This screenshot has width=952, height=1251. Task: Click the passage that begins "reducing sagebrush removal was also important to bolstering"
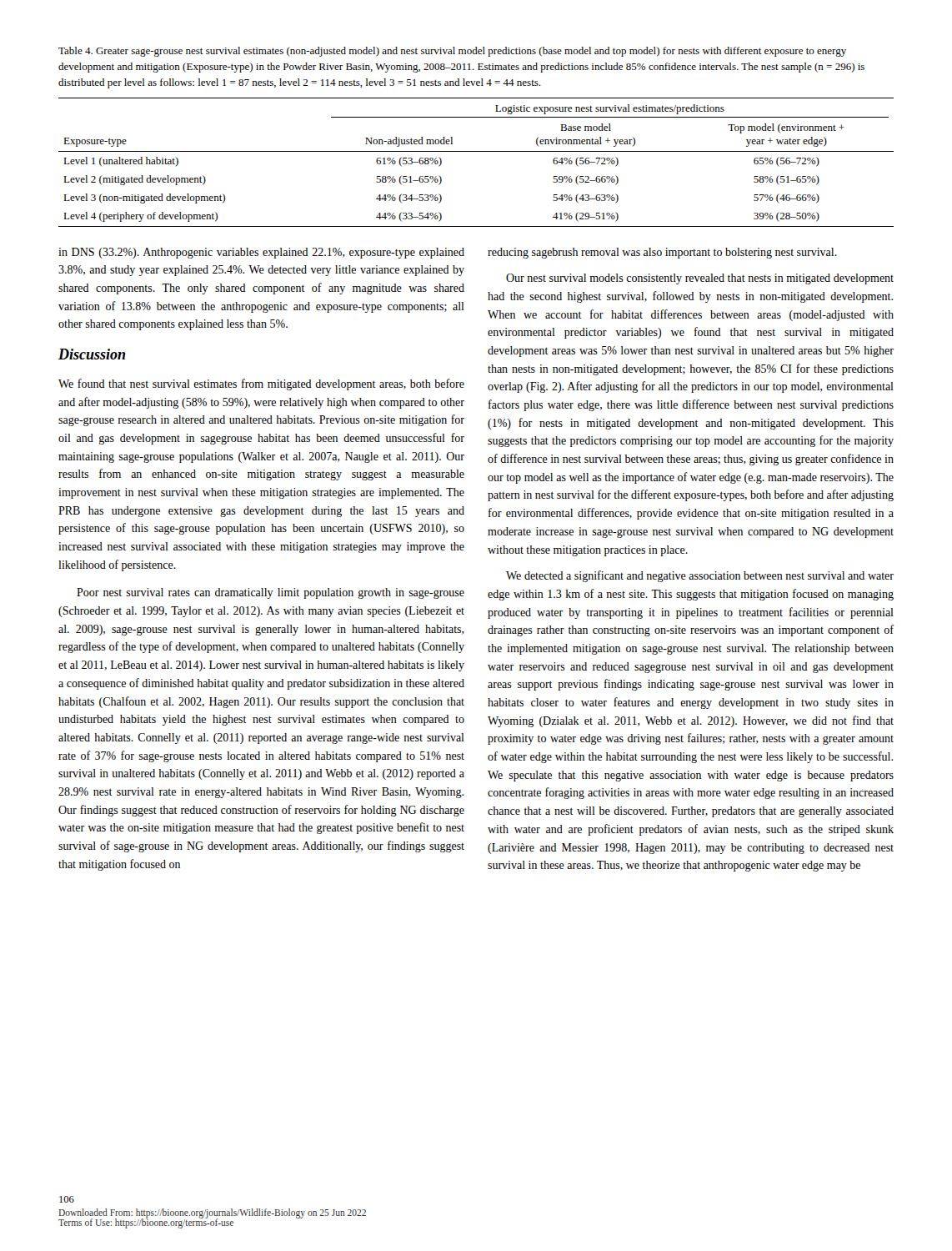[x=691, y=559]
